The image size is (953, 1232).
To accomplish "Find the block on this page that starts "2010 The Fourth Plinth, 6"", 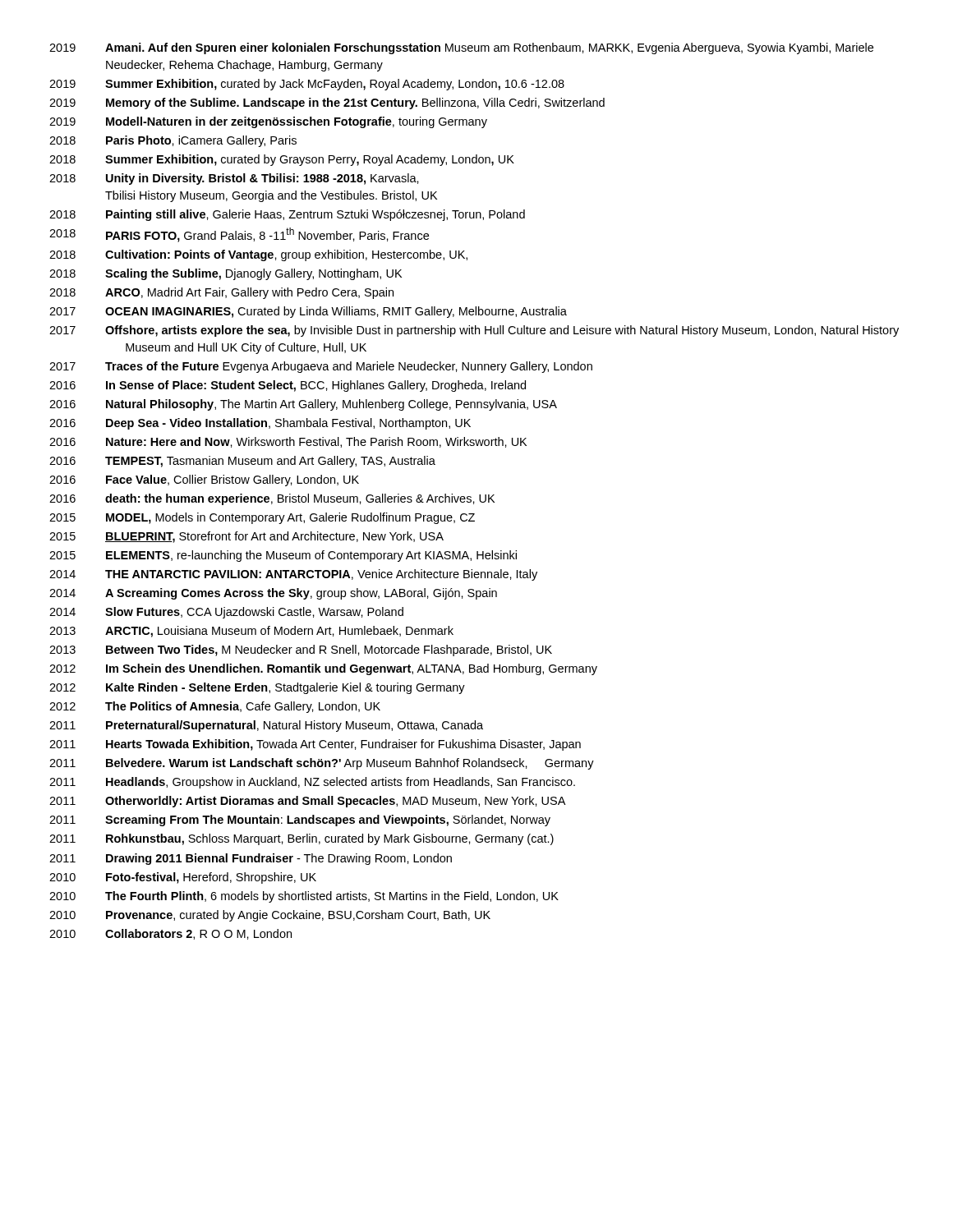I will 476,896.
